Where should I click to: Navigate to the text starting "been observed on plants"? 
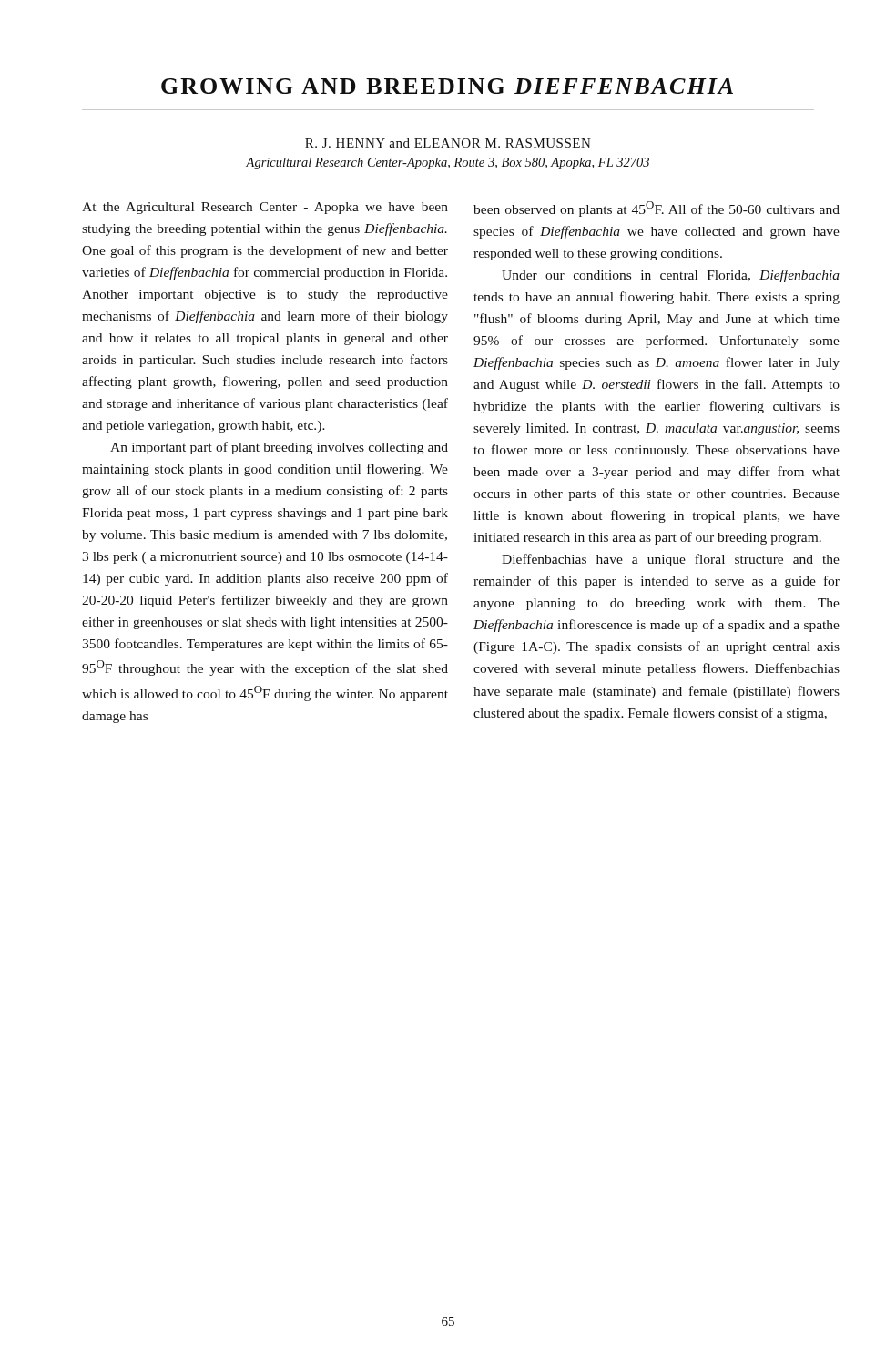point(657,460)
